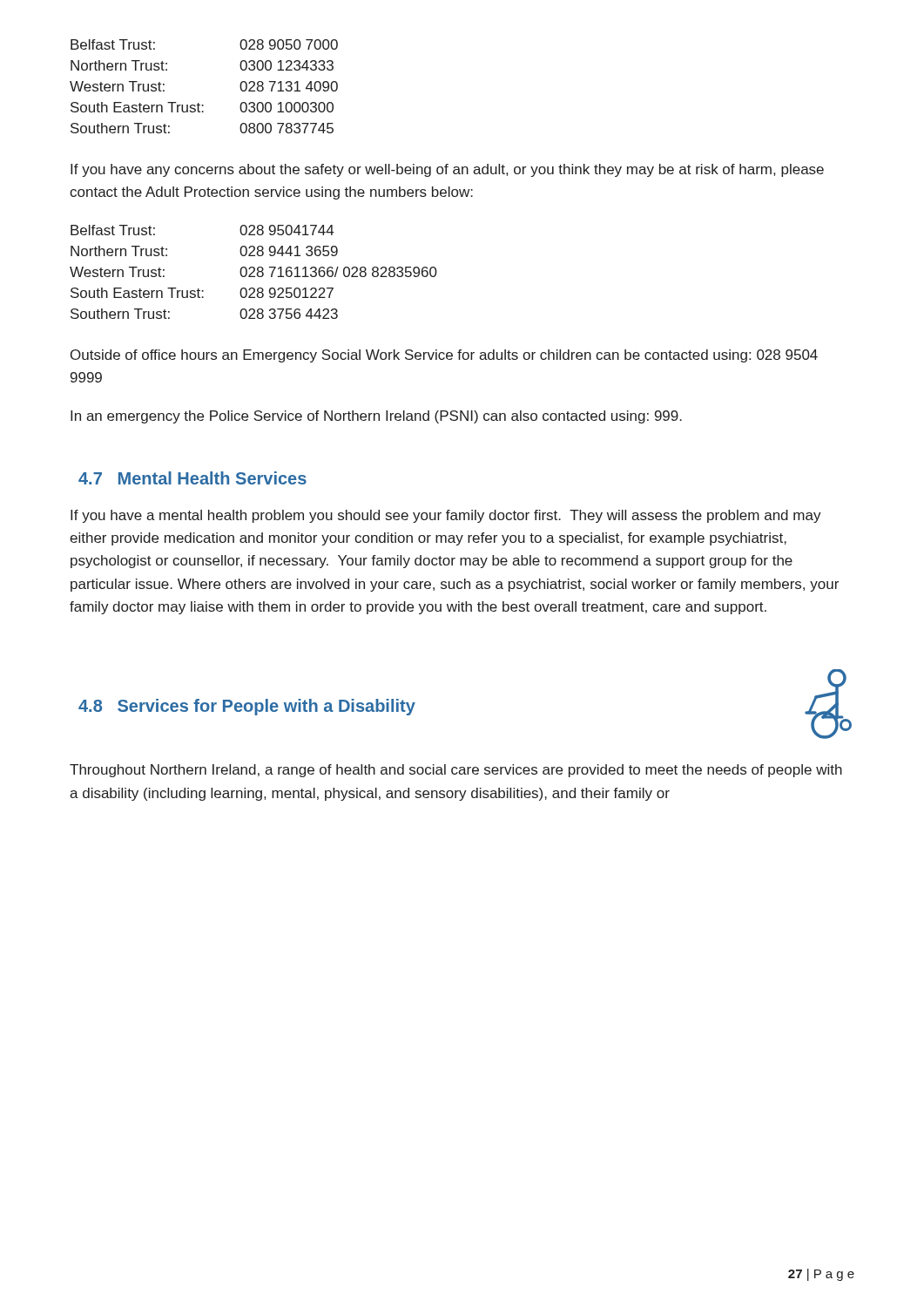Viewport: 924px width, 1307px height.
Task: Select the text block that says "If you have a mental"
Action: tap(454, 561)
